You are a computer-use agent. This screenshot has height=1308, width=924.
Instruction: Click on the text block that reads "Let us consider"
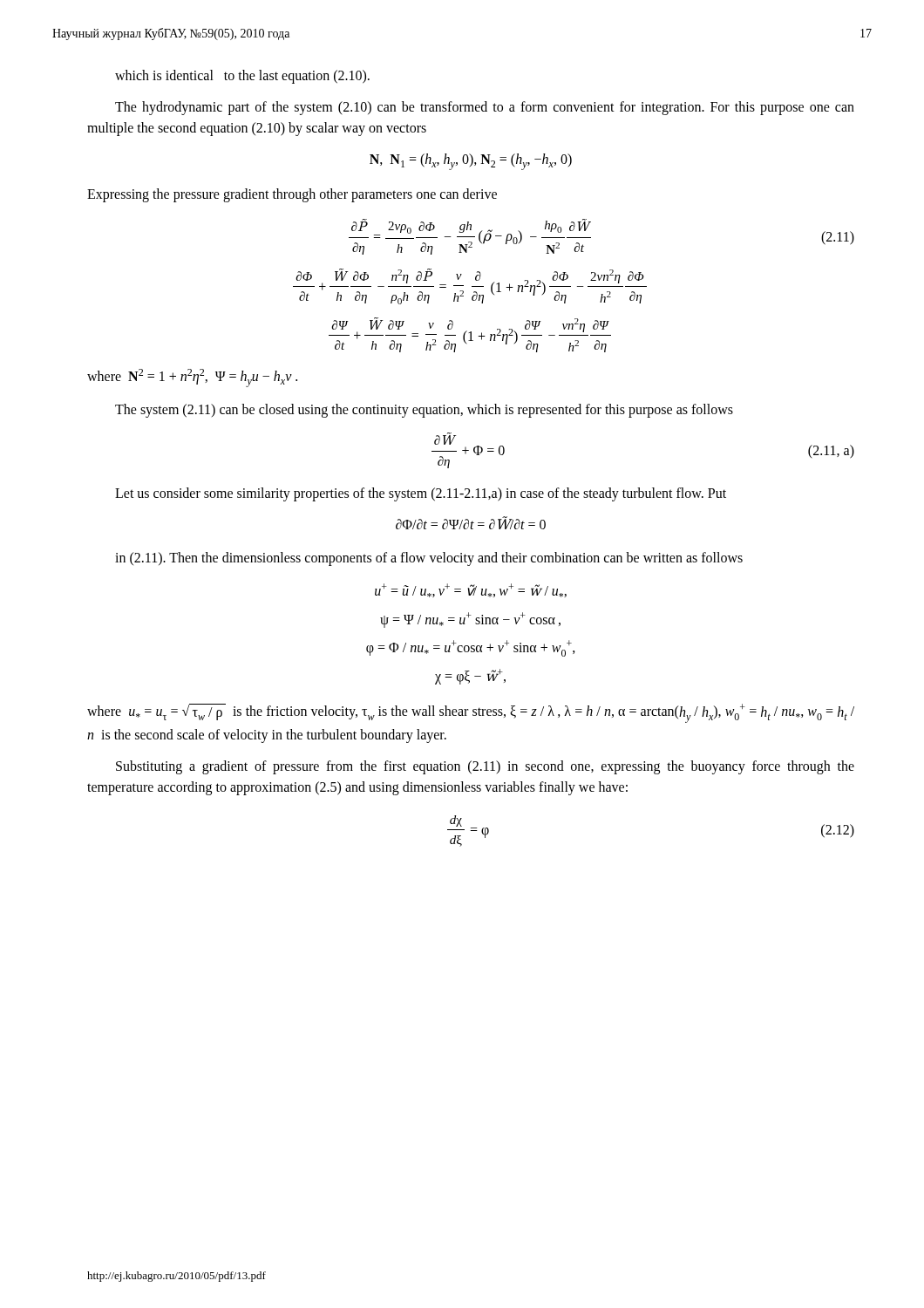(421, 494)
